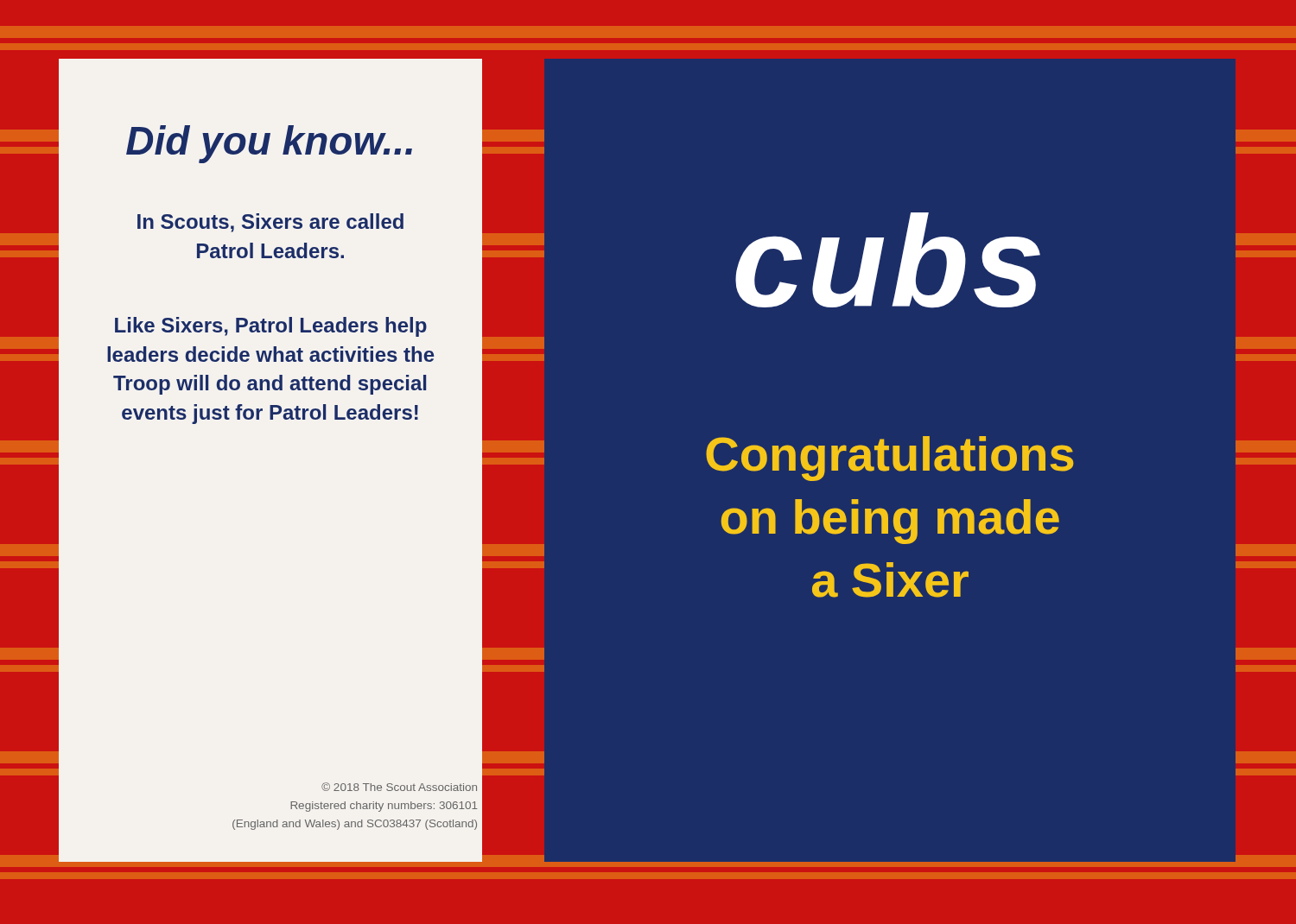Point to "In Scouts, Sixers are calledPatrol Leaders."
This screenshot has width=1296, height=924.
click(x=270, y=236)
